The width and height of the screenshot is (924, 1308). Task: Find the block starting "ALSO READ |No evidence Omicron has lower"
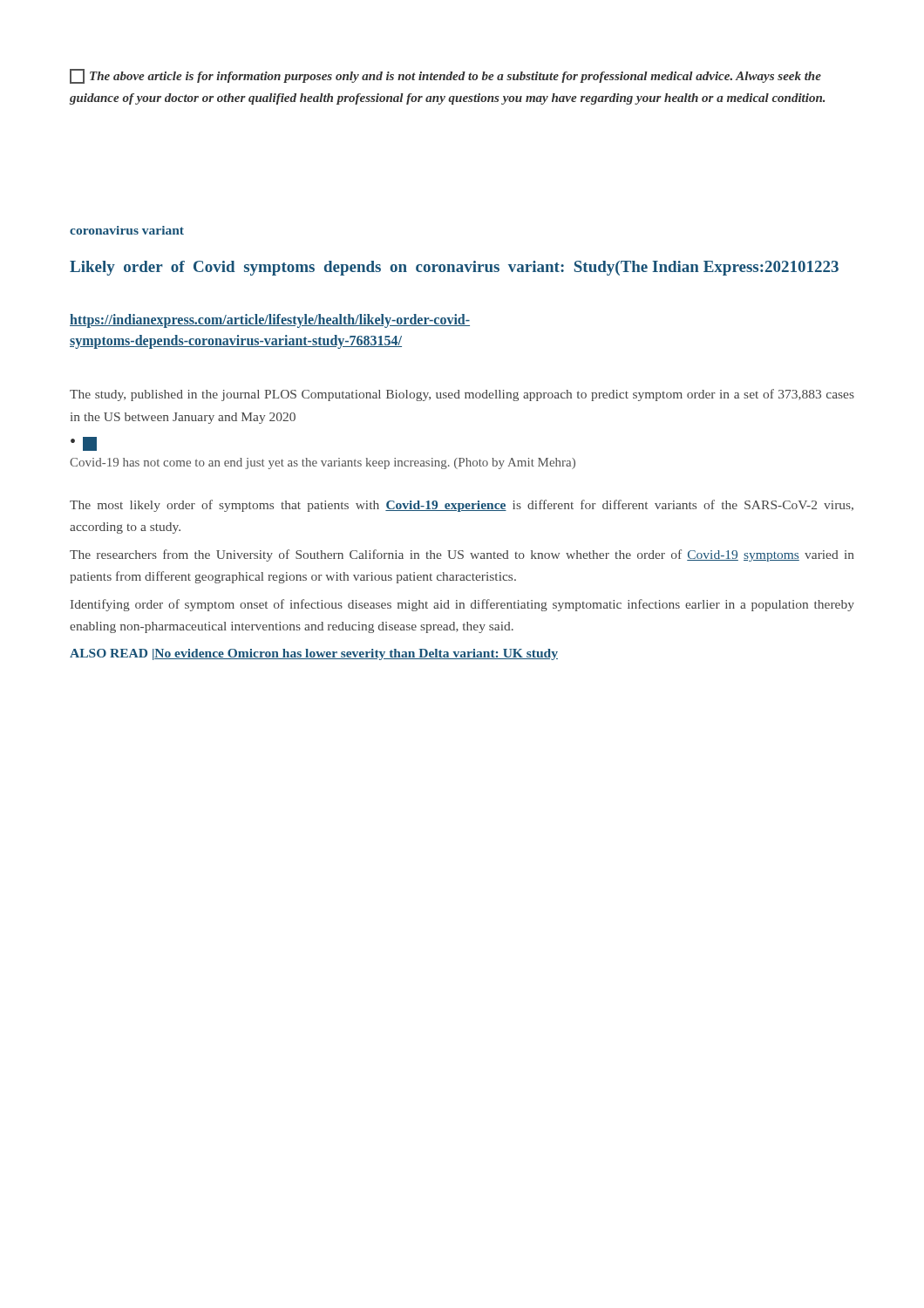462,653
